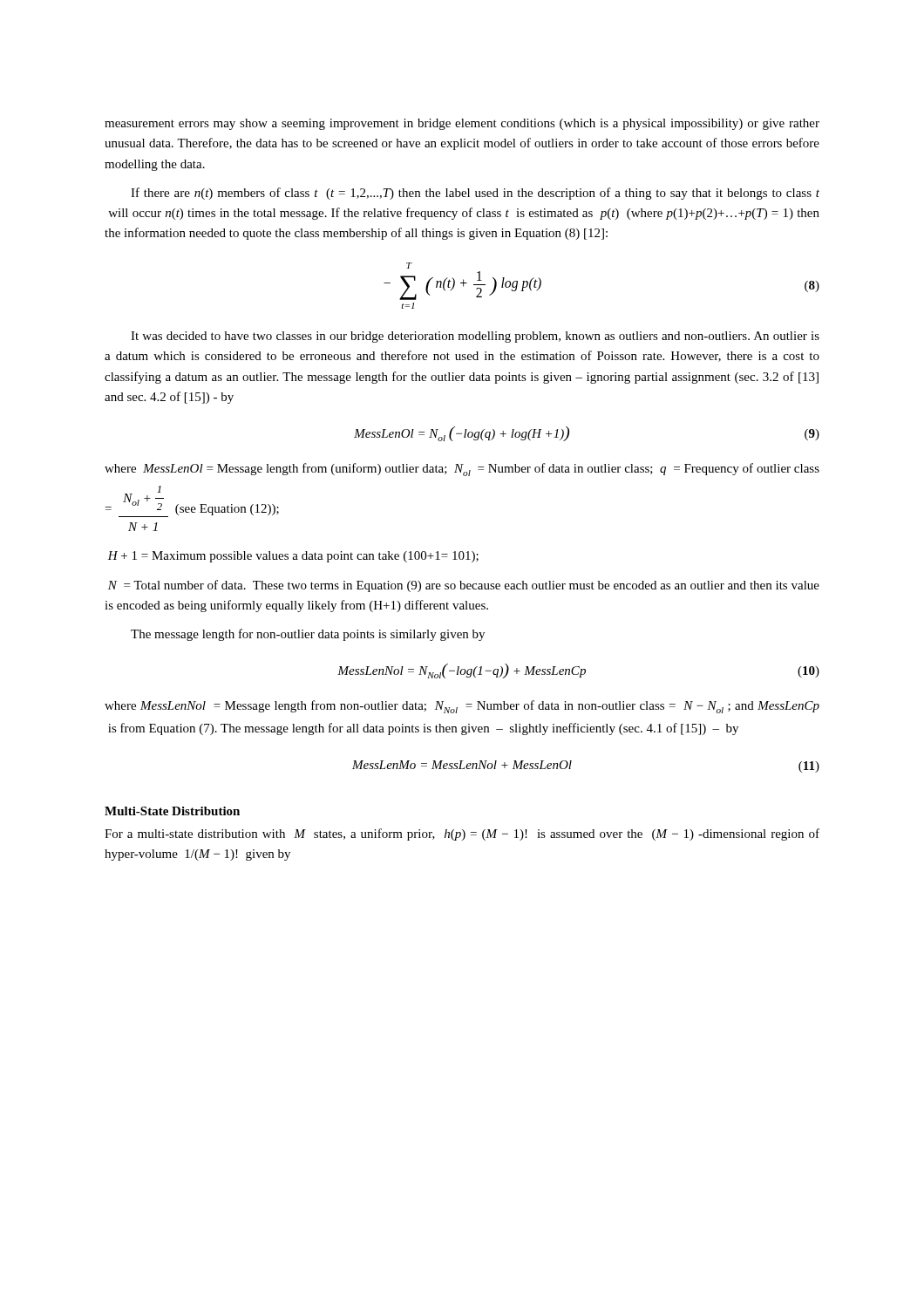Locate the block of text that opens with "where MessLenOl = Message length from (uniform)"
This screenshot has height=1308, width=924.
tap(462, 470)
